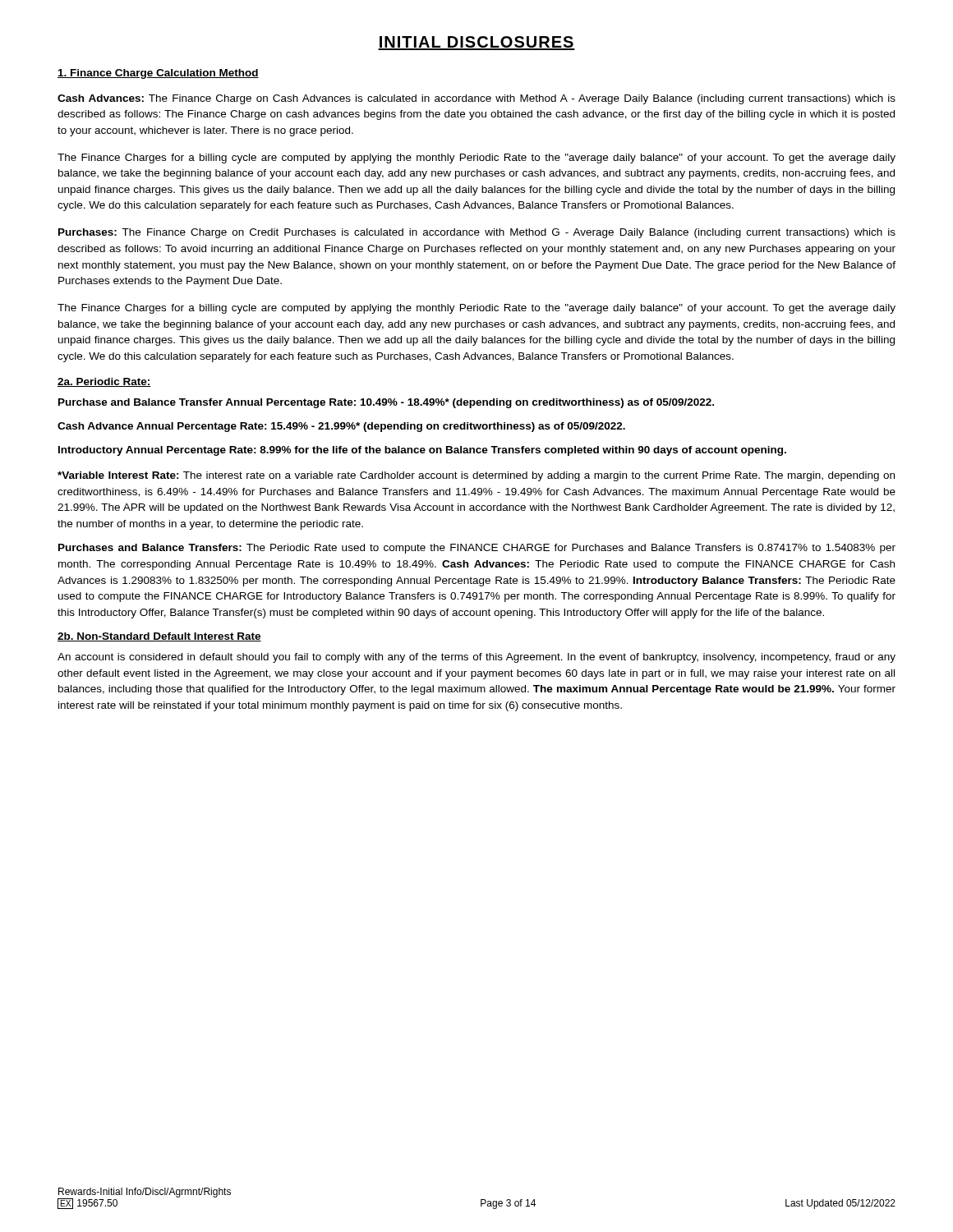Locate the passage starting "Purchases and Balance Transfers: The Periodic"
This screenshot has width=953, height=1232.
click(x=476, y=580)
